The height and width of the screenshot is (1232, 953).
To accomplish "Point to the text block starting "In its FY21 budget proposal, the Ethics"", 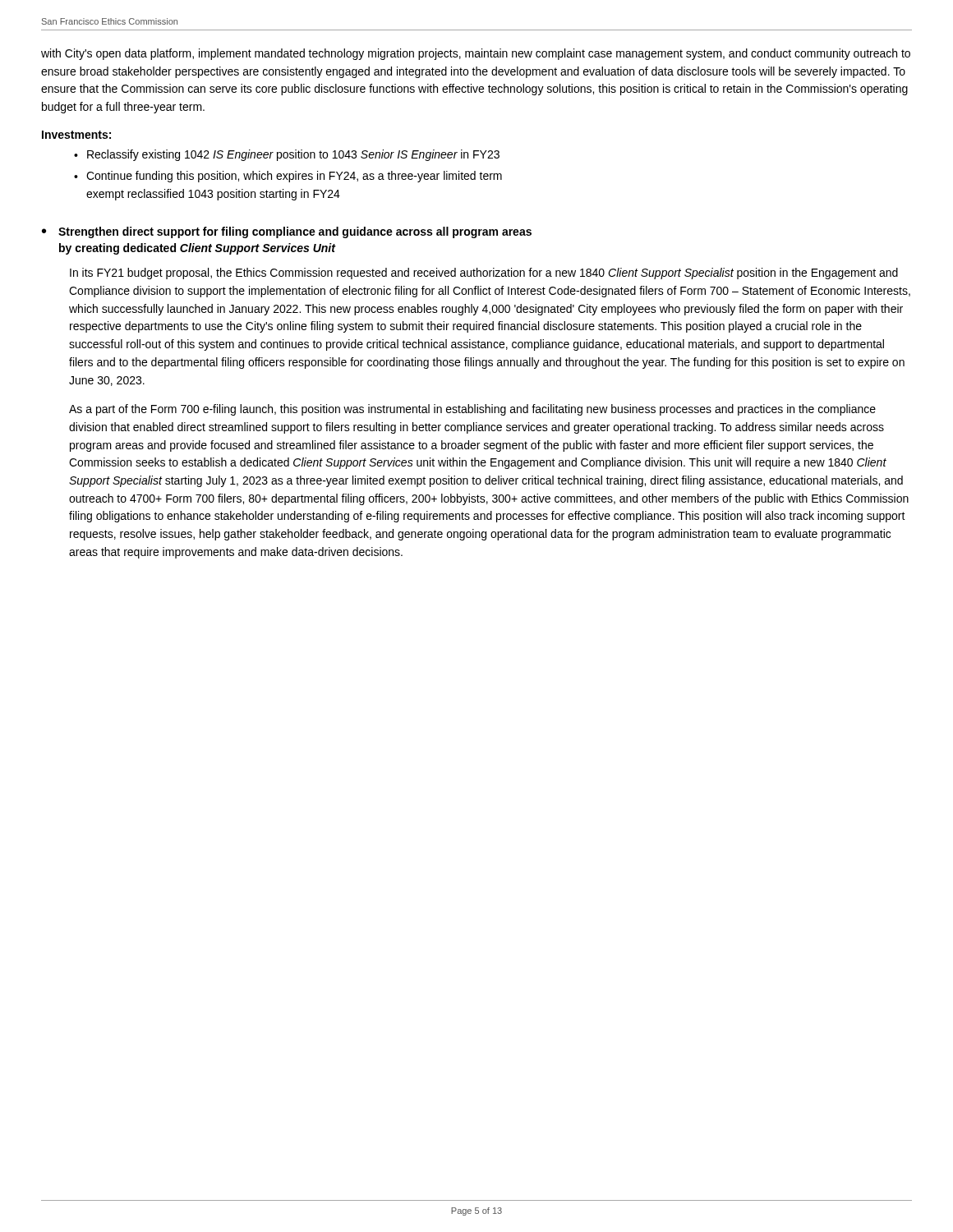I will (x=490, y=326).
